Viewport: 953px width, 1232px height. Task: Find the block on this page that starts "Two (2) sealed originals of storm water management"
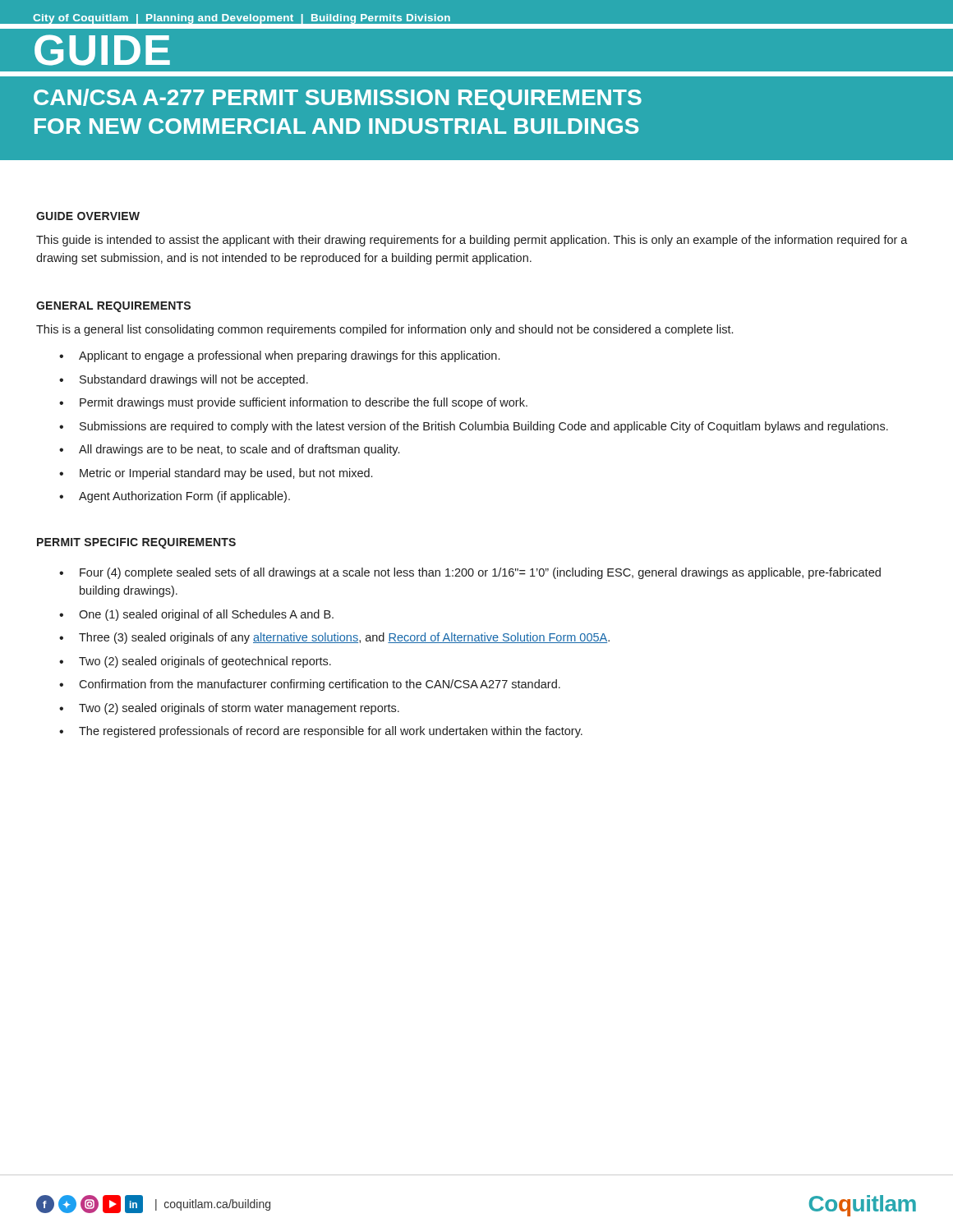(x=239, y=708)
